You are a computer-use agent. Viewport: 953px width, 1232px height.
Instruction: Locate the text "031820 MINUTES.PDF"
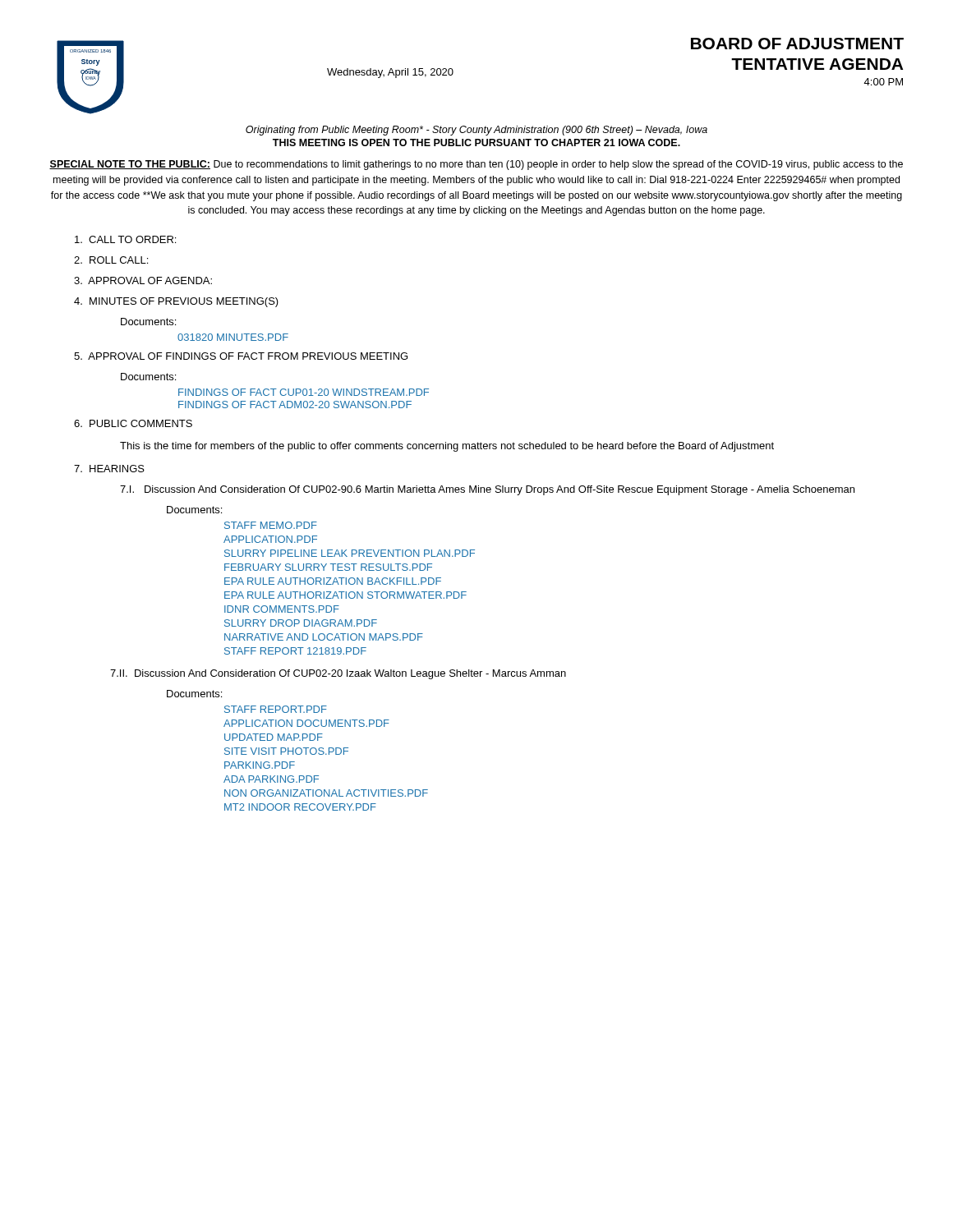coord(233,337)
